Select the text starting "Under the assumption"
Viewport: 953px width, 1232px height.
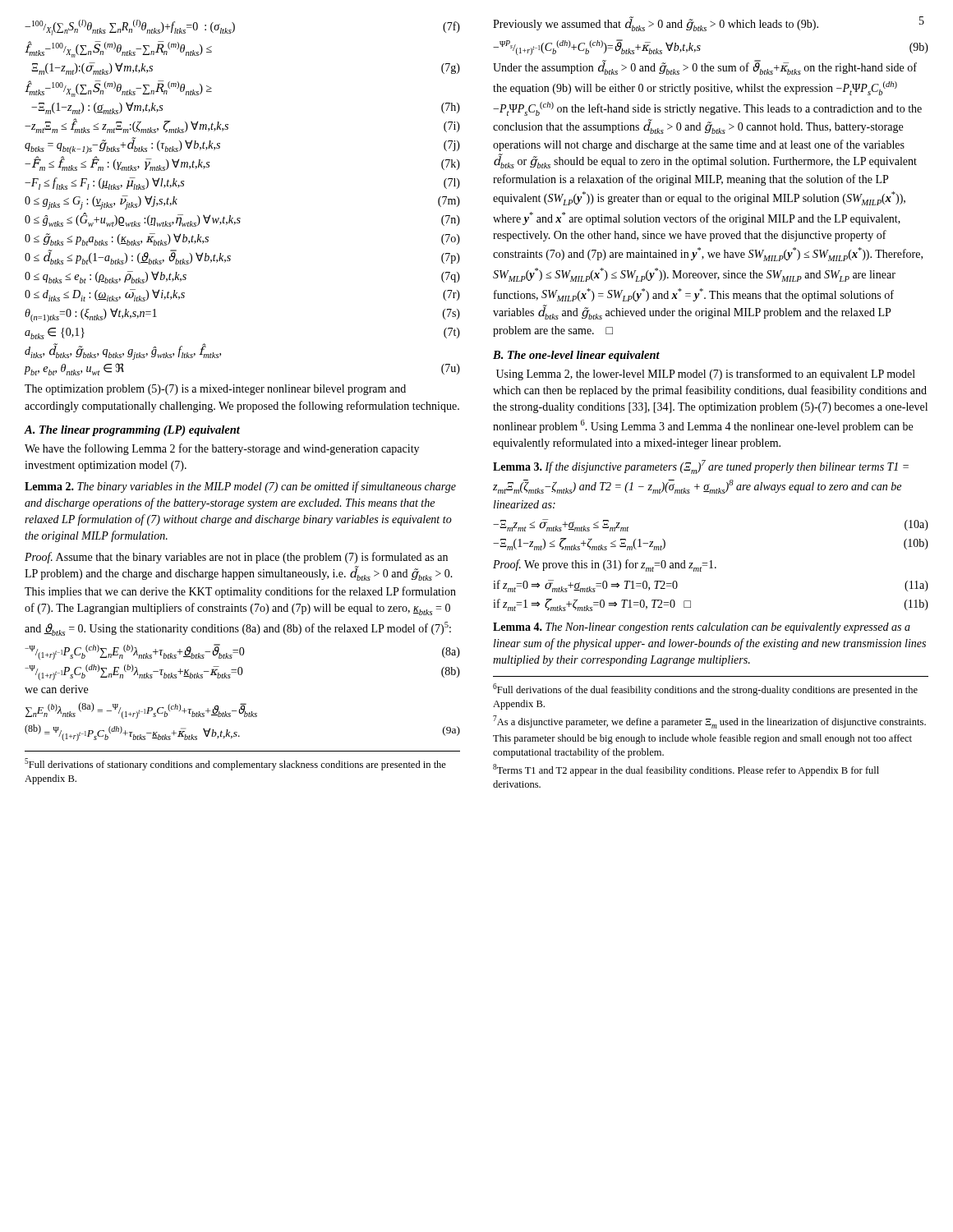708,200
